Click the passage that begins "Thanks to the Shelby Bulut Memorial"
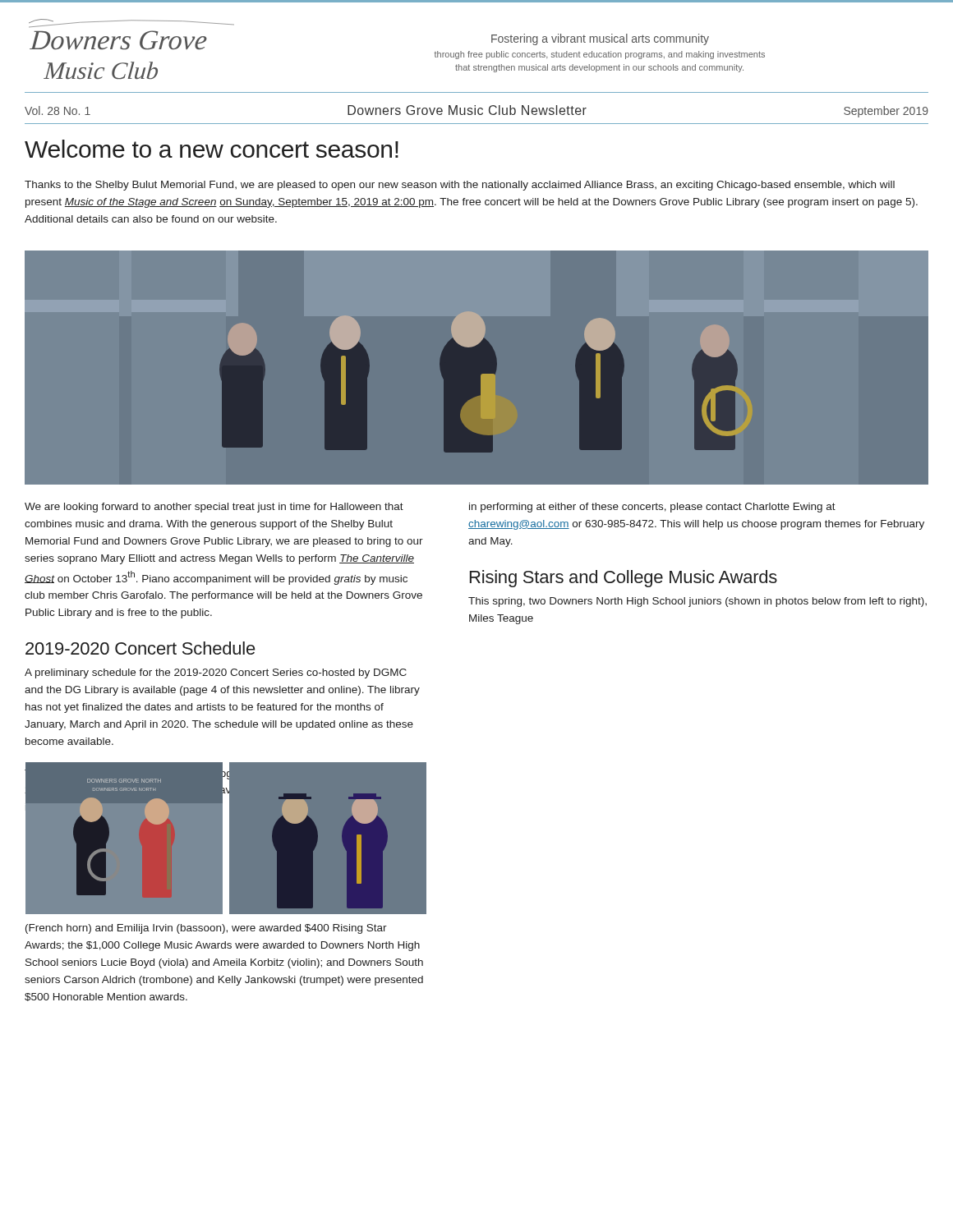This screenshot has height=1232, width=953. pyautogui.click(x=471, y=202)
